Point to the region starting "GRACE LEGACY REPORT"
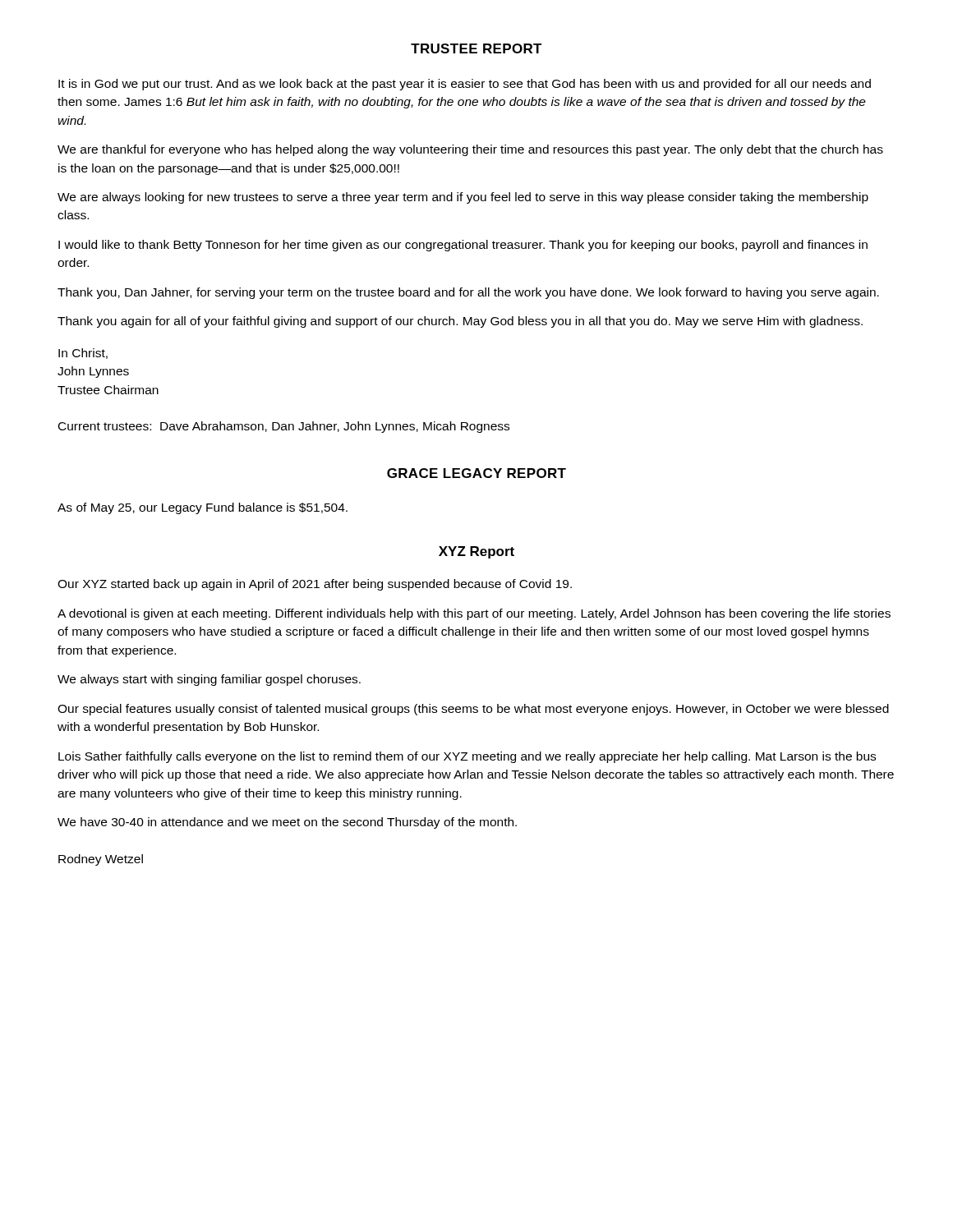The height and width of the screenshot is (1232, 953). coord(476,473)
